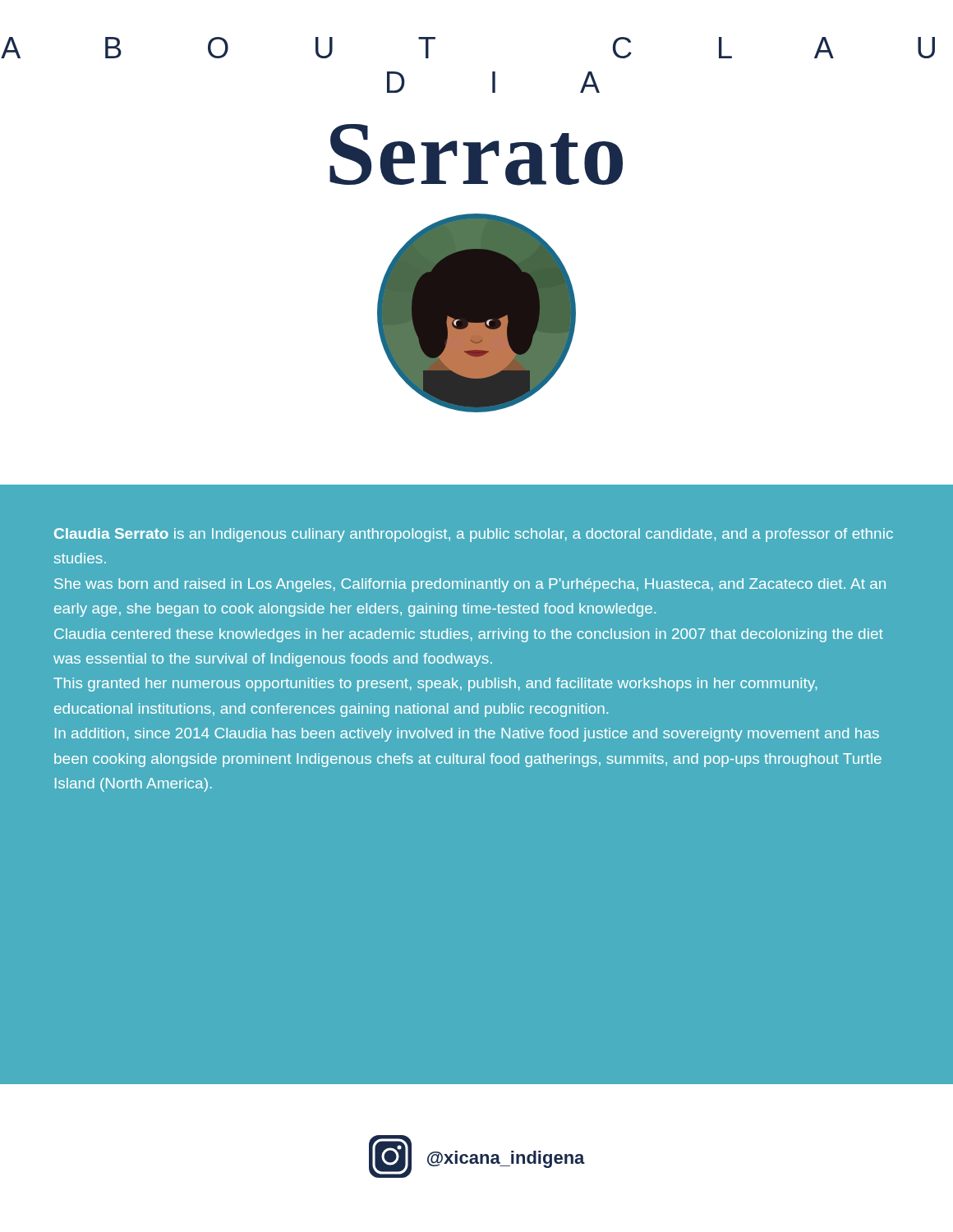Click the passage that begins "Claudia centered these knowledges in her academic"

point(476,646)
